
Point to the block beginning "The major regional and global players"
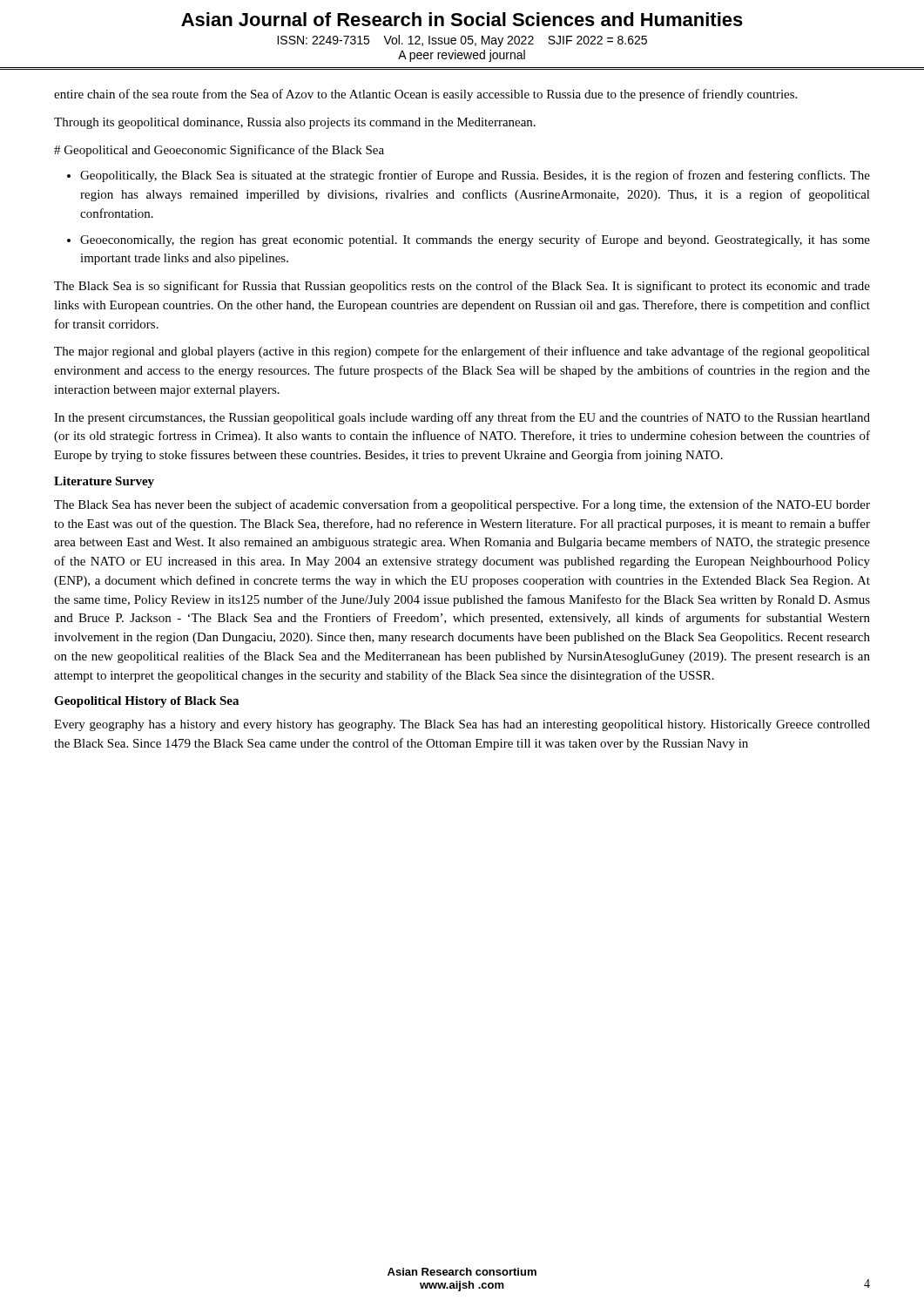point(462,370)
